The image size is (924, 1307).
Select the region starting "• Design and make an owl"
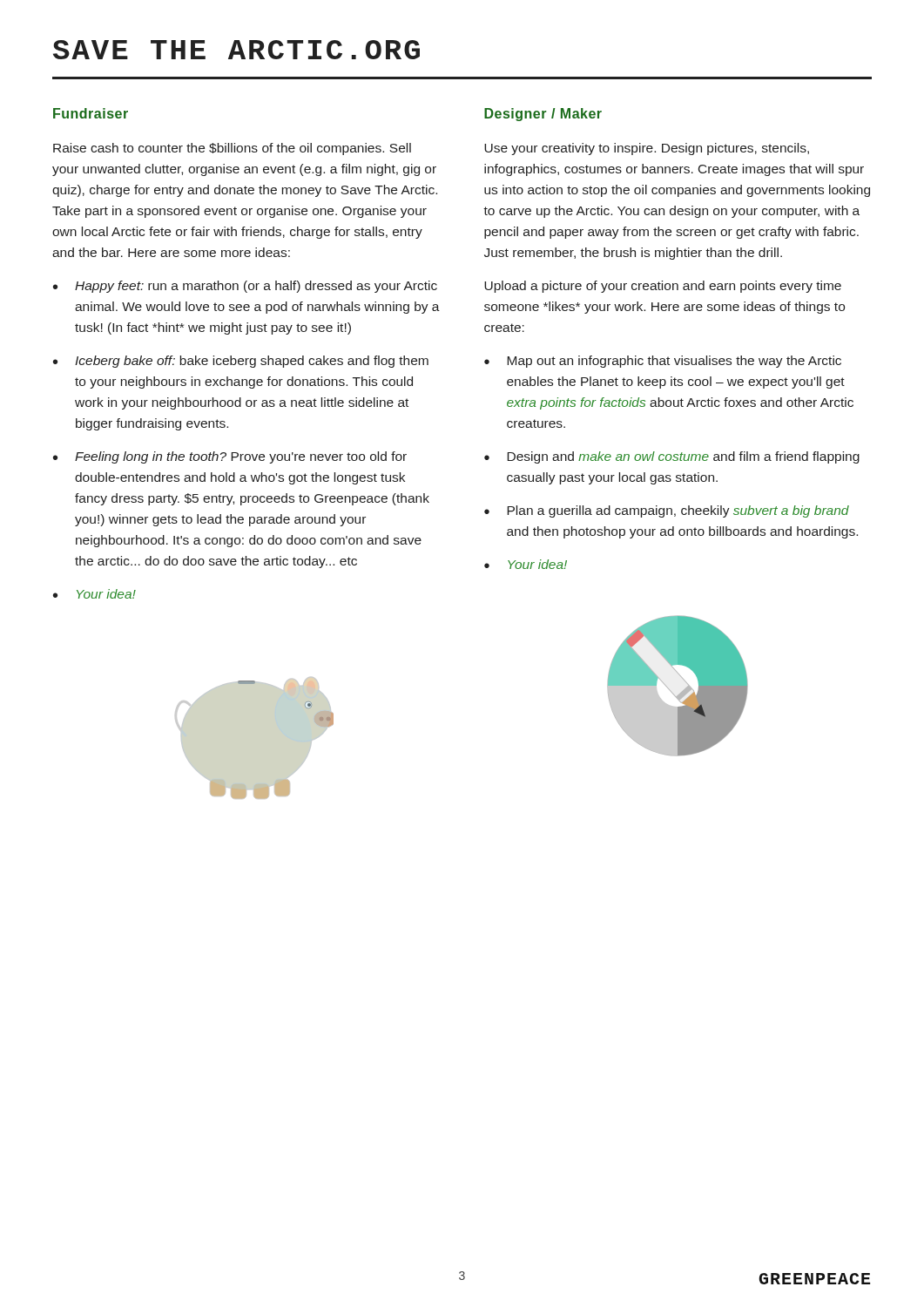[x=678, y=467]
